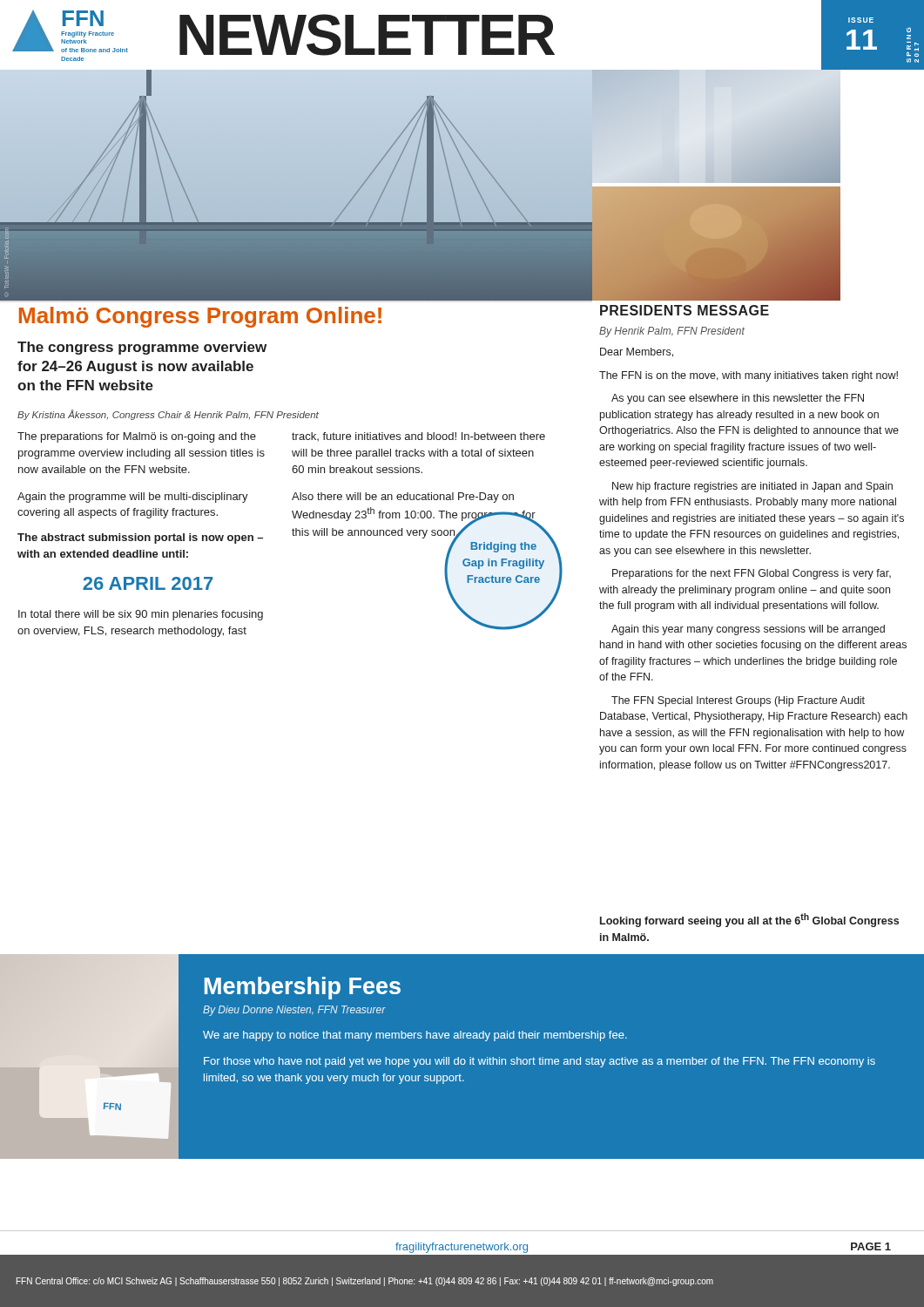
Task: Point to the passage starting "track, future initiatives and blood! In-between"
Action: click(420, 485)
